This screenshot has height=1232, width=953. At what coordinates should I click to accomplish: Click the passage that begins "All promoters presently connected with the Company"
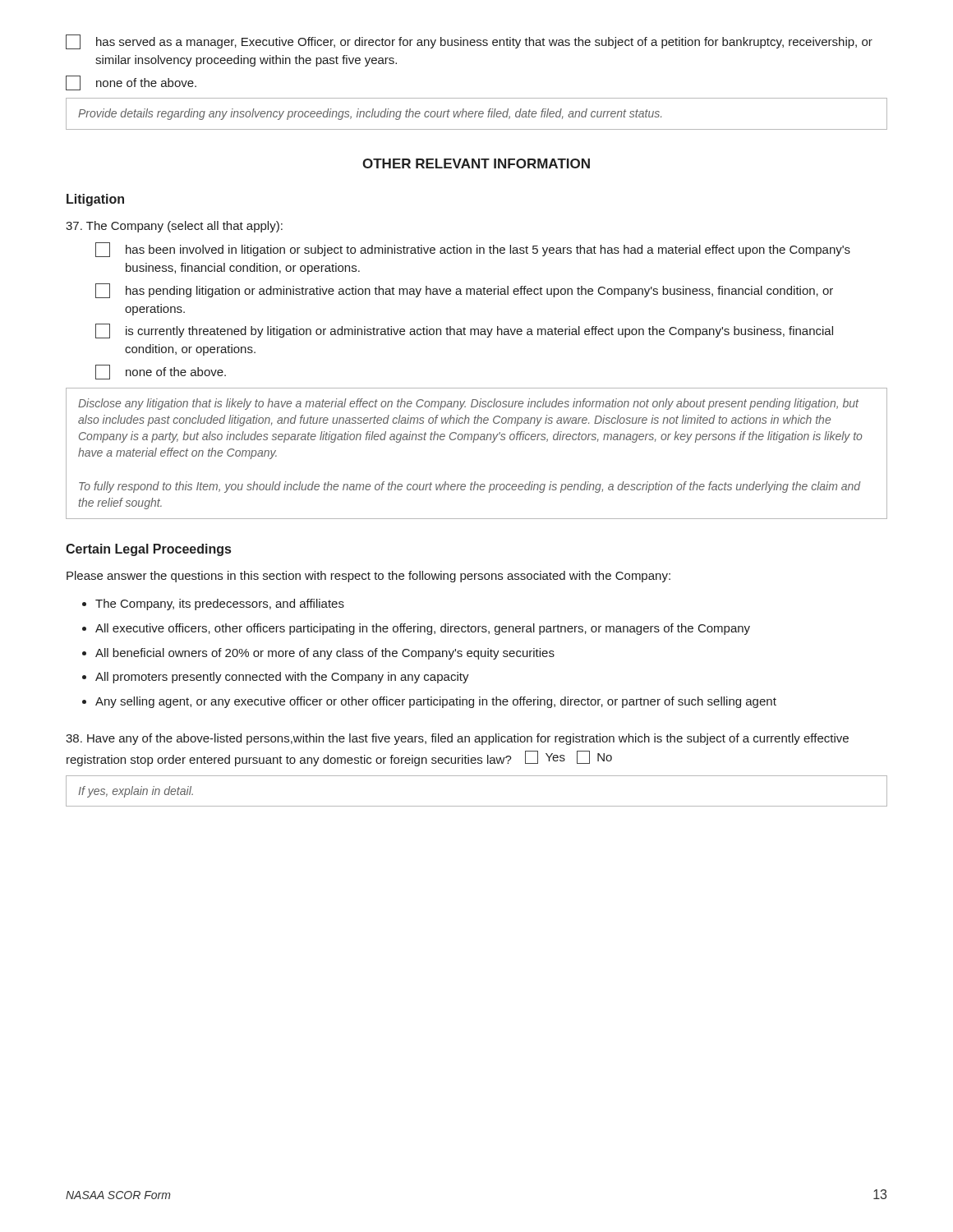[x=282, y=677]
